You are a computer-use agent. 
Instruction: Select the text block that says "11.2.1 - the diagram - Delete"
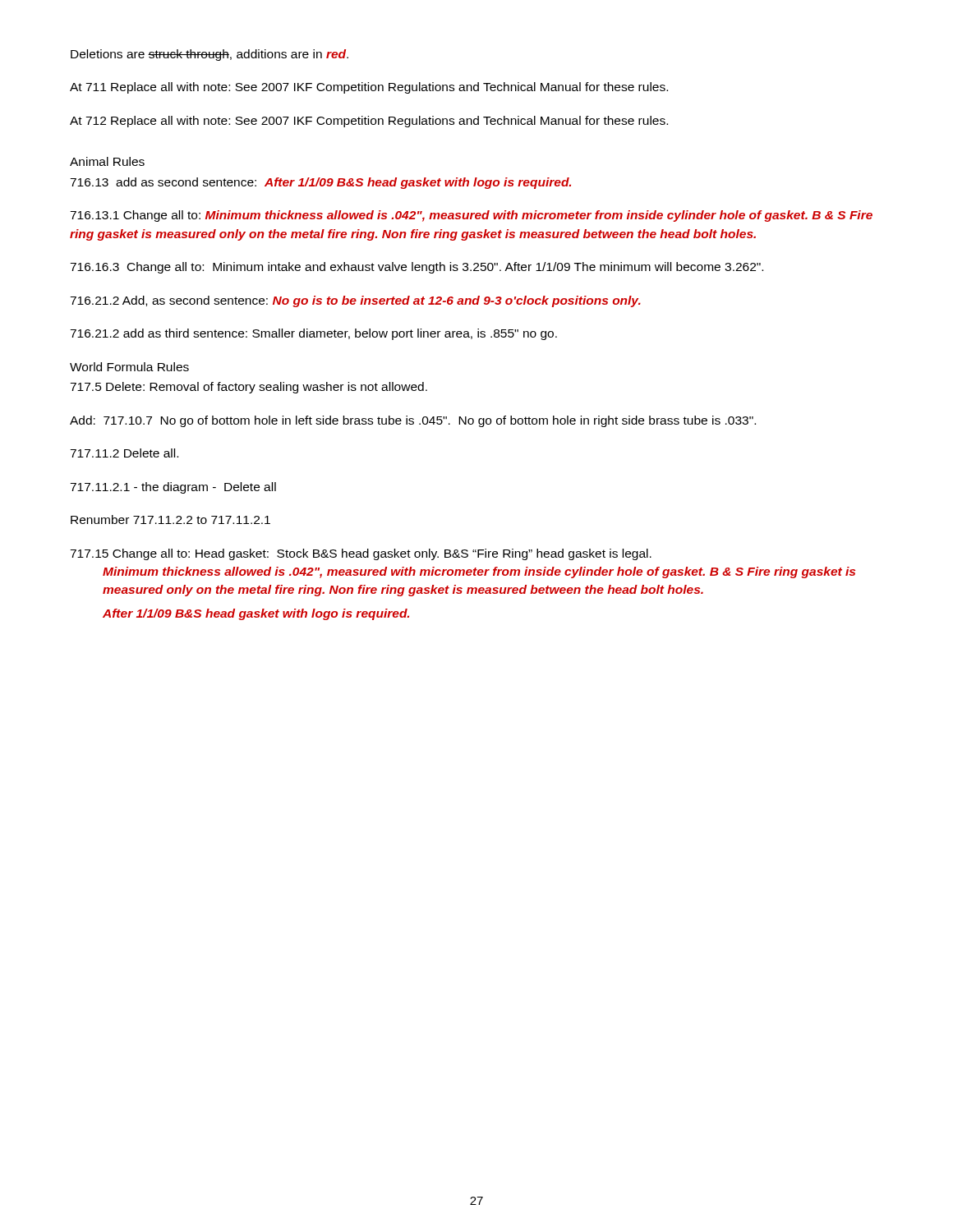click(x=173, y=486)
